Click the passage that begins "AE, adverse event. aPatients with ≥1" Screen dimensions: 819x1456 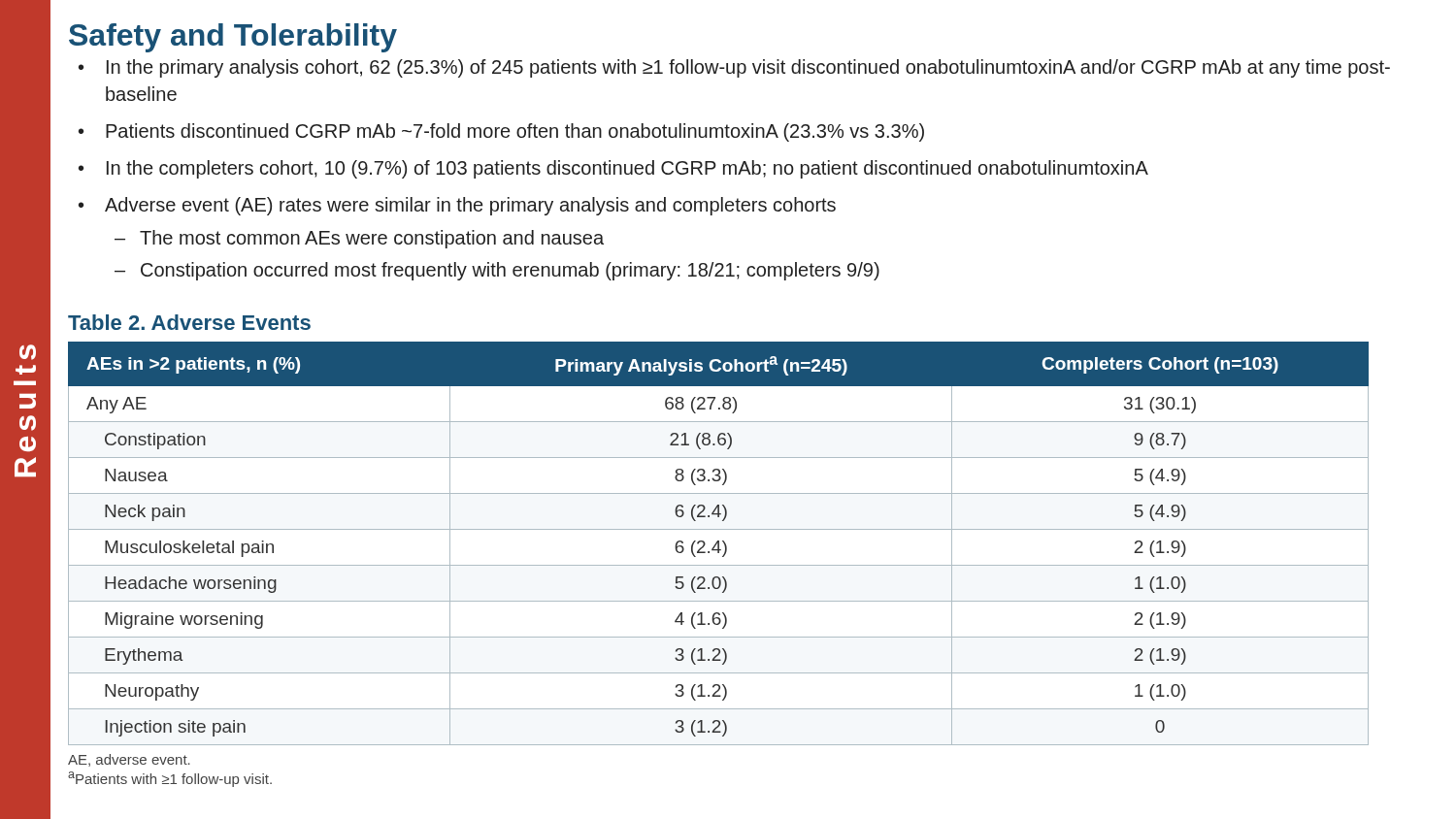[170, 769]
